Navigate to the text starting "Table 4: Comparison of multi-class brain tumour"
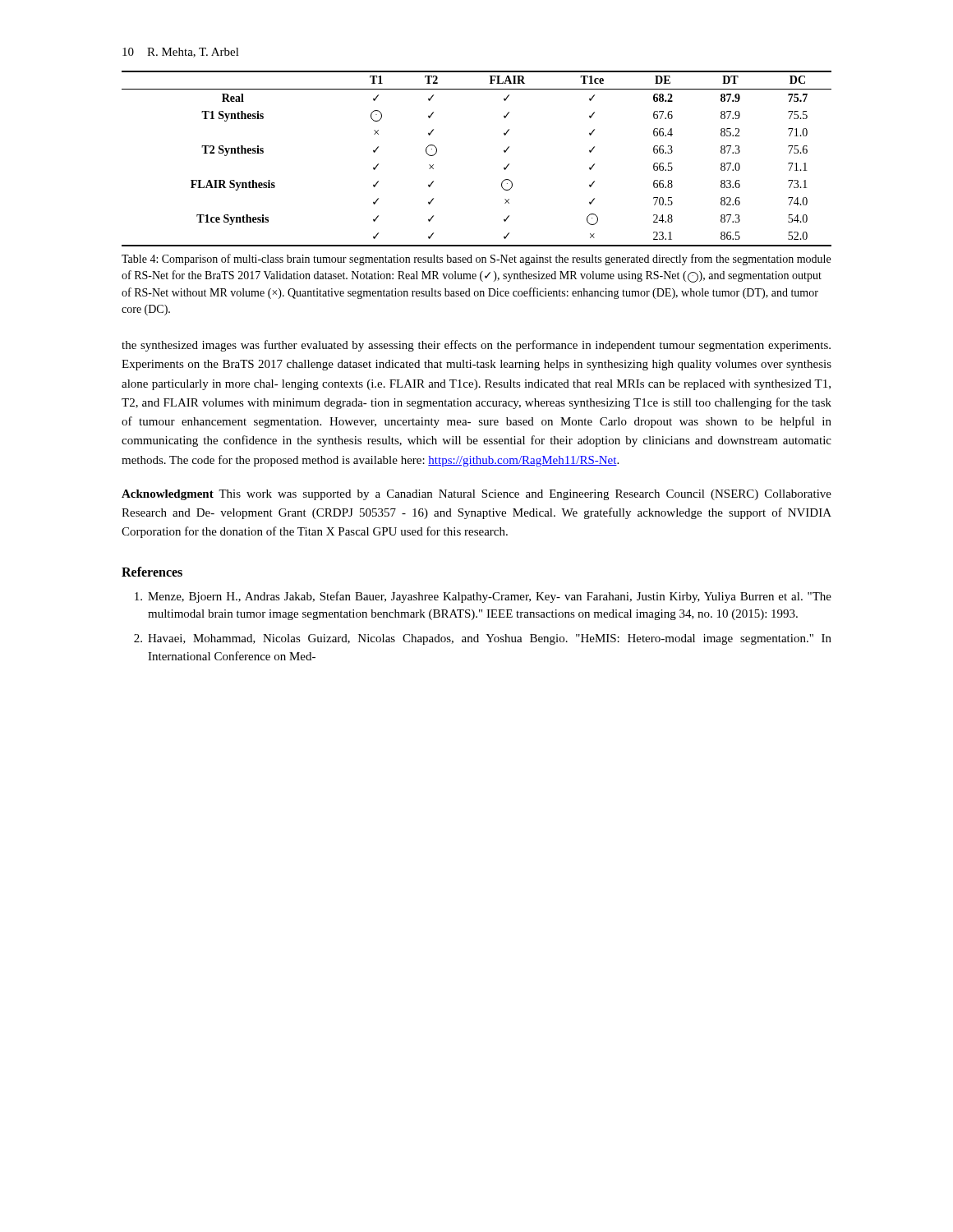The width and height of the screenshot is (953, 1232). click(476, 284)
